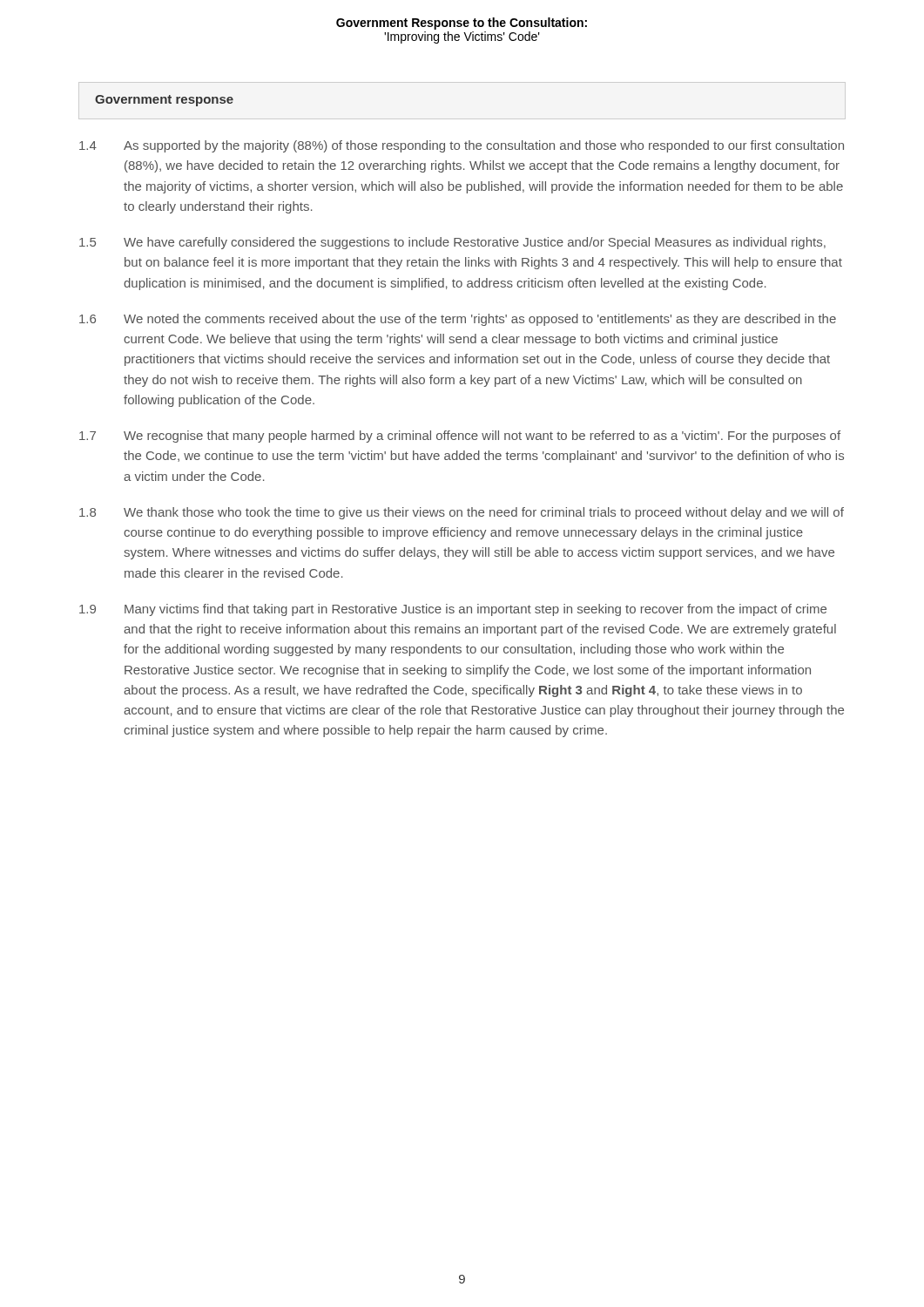Viewport: 924px width, 1307px height.
Task: Find the list item containing "4 As supported by the majority (88%) of"
Action: point(462,176)
